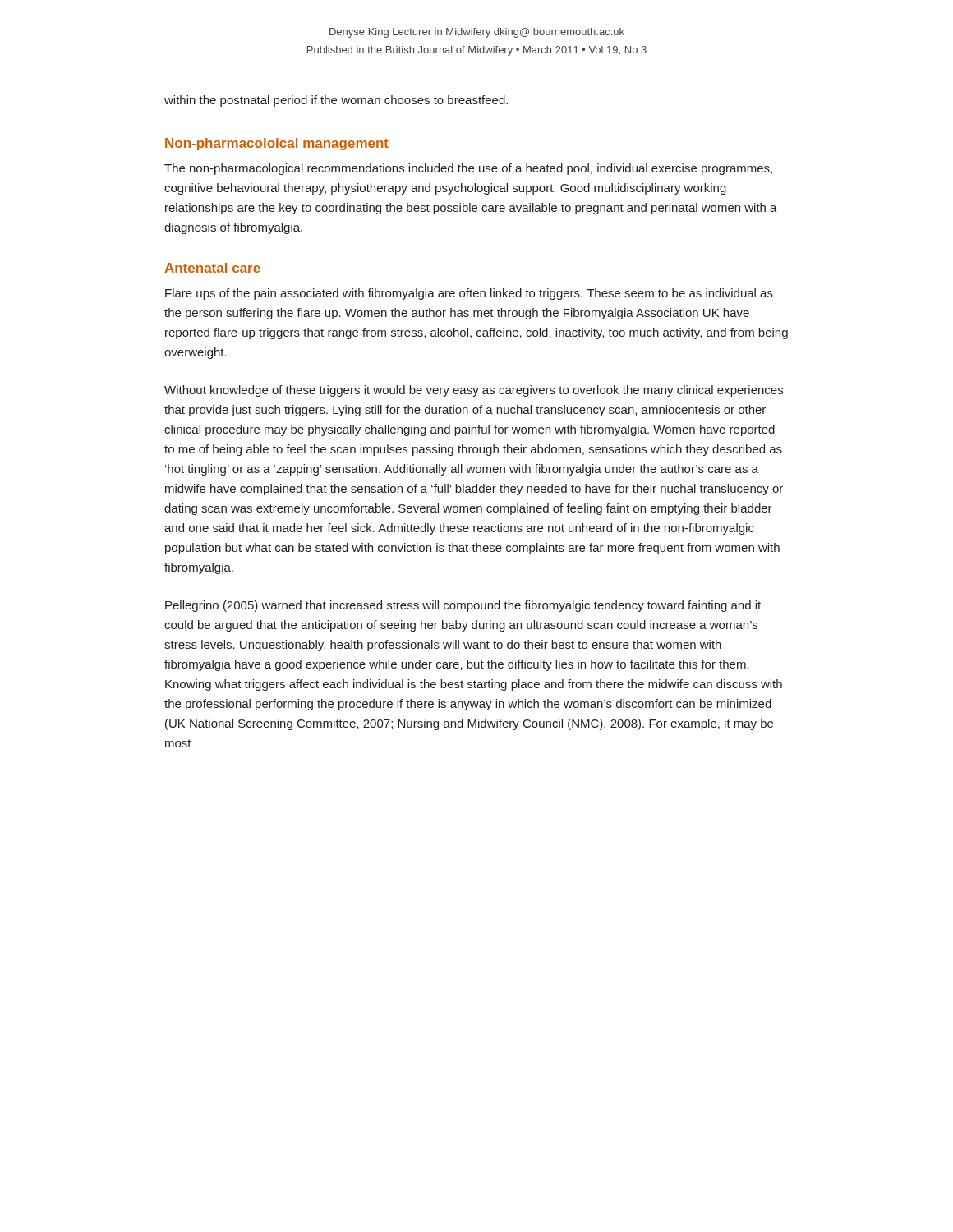Select the passage starting "Pellegrino (2005) warned"
Image resolution: width=953 pixels, height=1232 pixels.
click(x=473, y=674)
